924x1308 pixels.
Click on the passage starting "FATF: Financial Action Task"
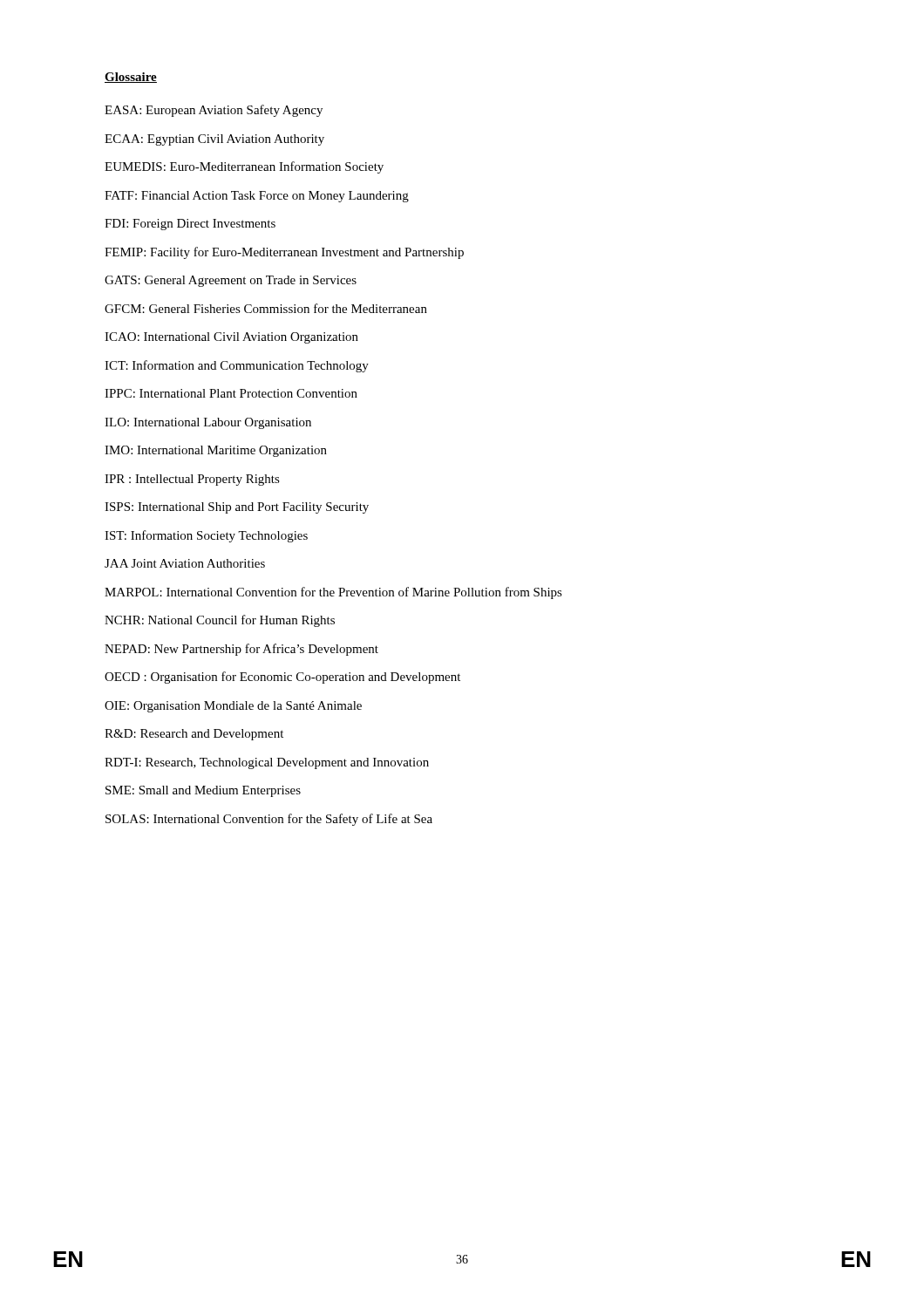(257, 195)
